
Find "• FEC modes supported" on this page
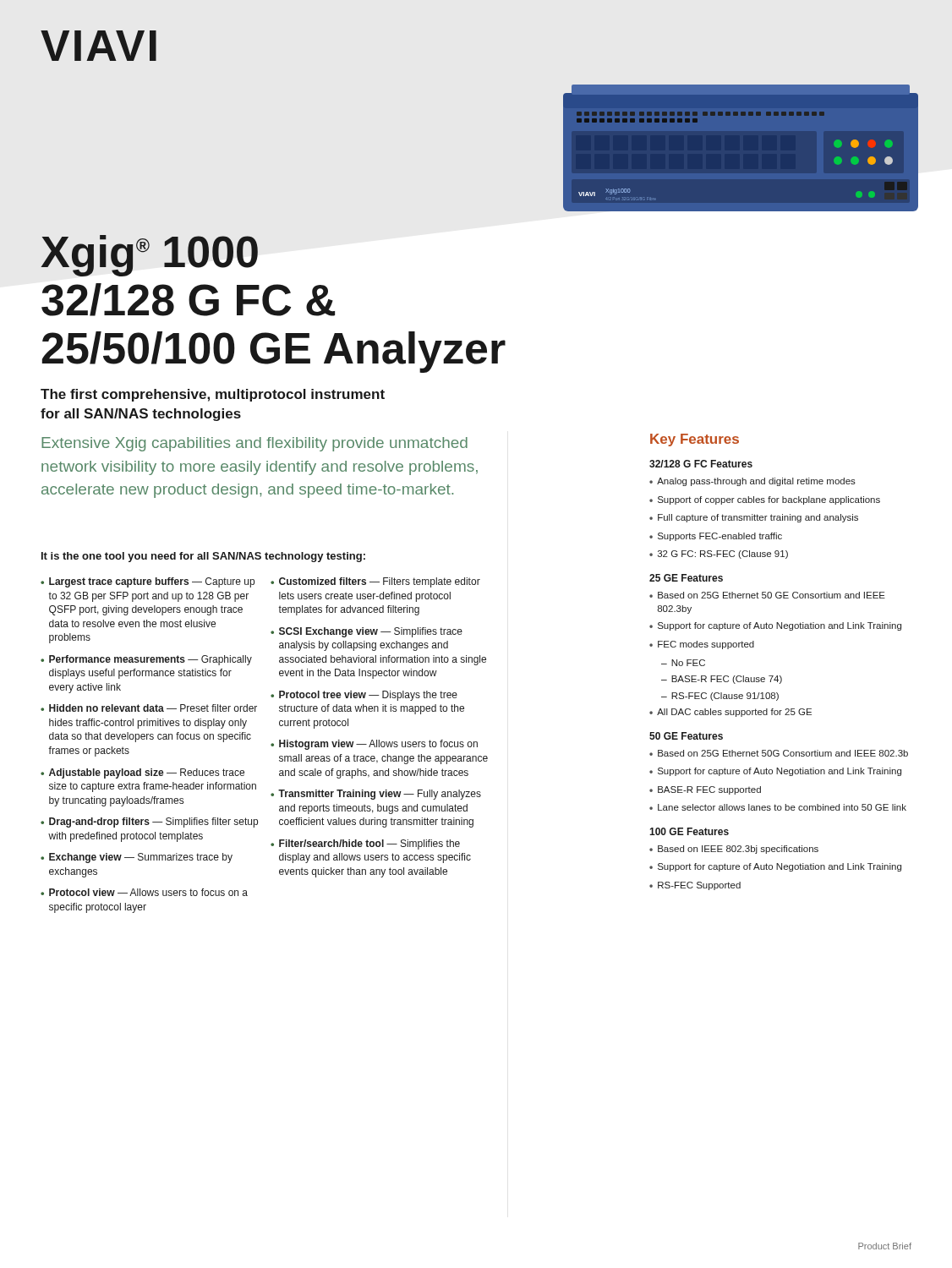click(x=702, y=645)
